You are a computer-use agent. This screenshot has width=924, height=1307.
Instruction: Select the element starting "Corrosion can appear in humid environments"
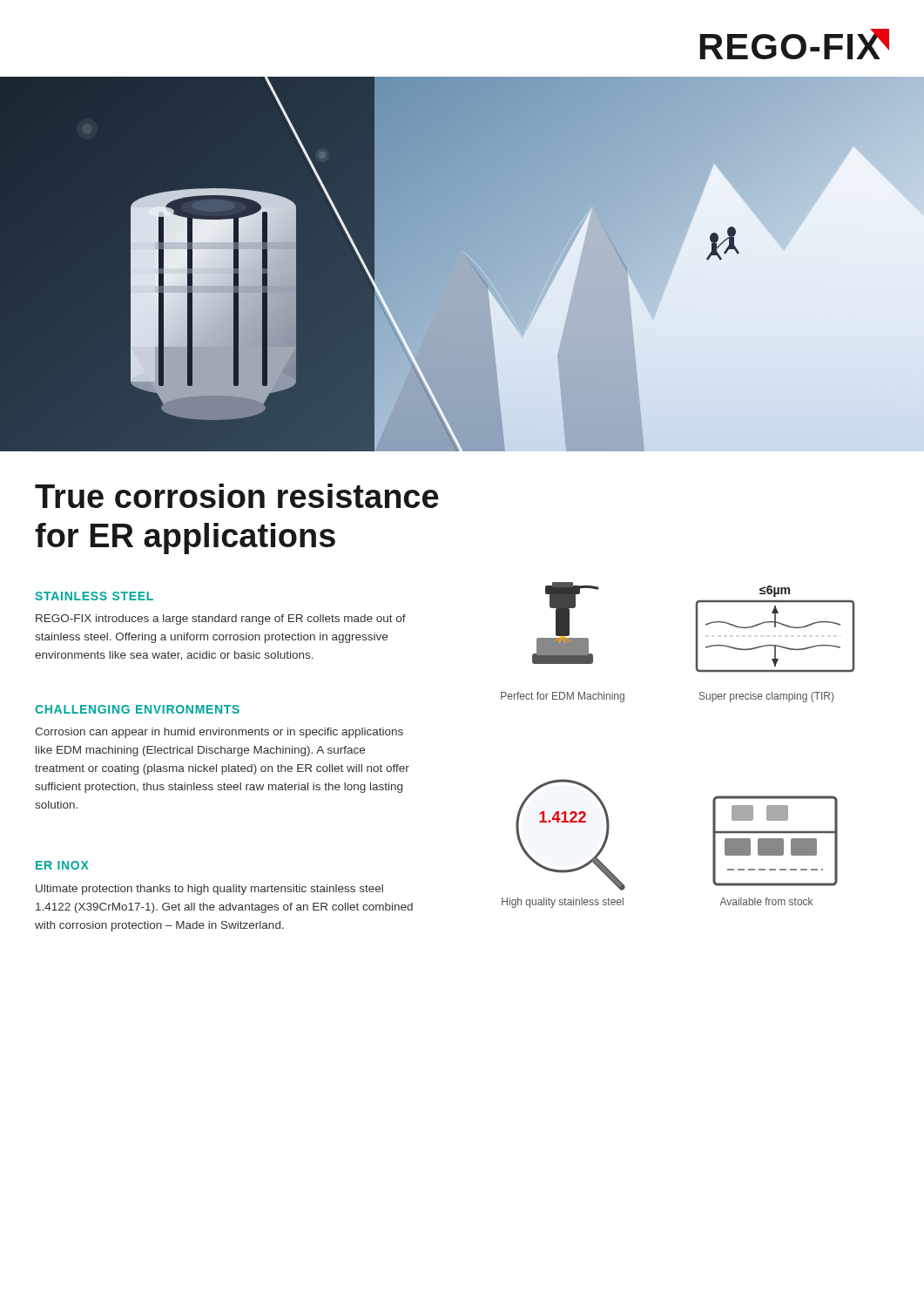click(x=226, y=769)
